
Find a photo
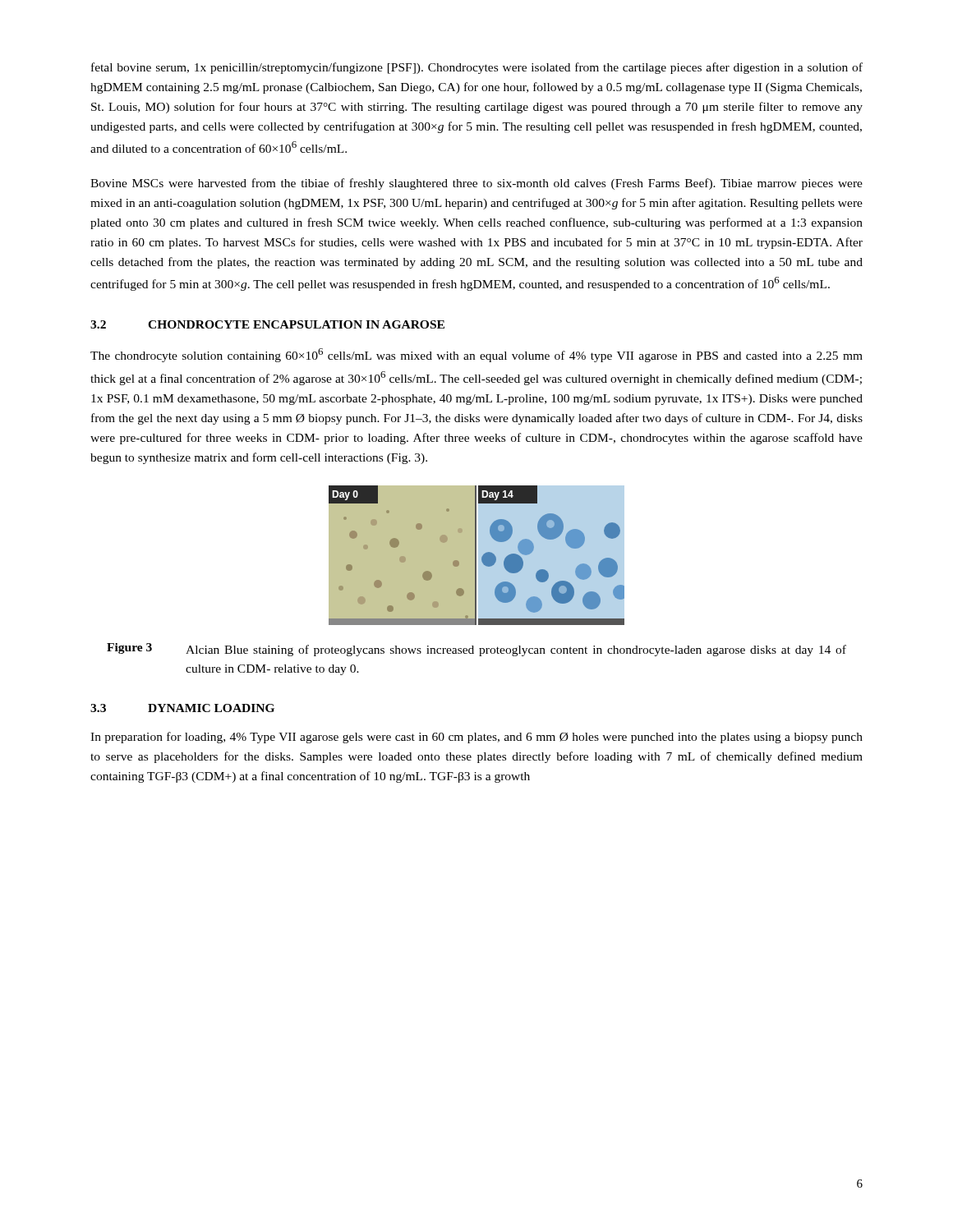[x=476, y=555]
